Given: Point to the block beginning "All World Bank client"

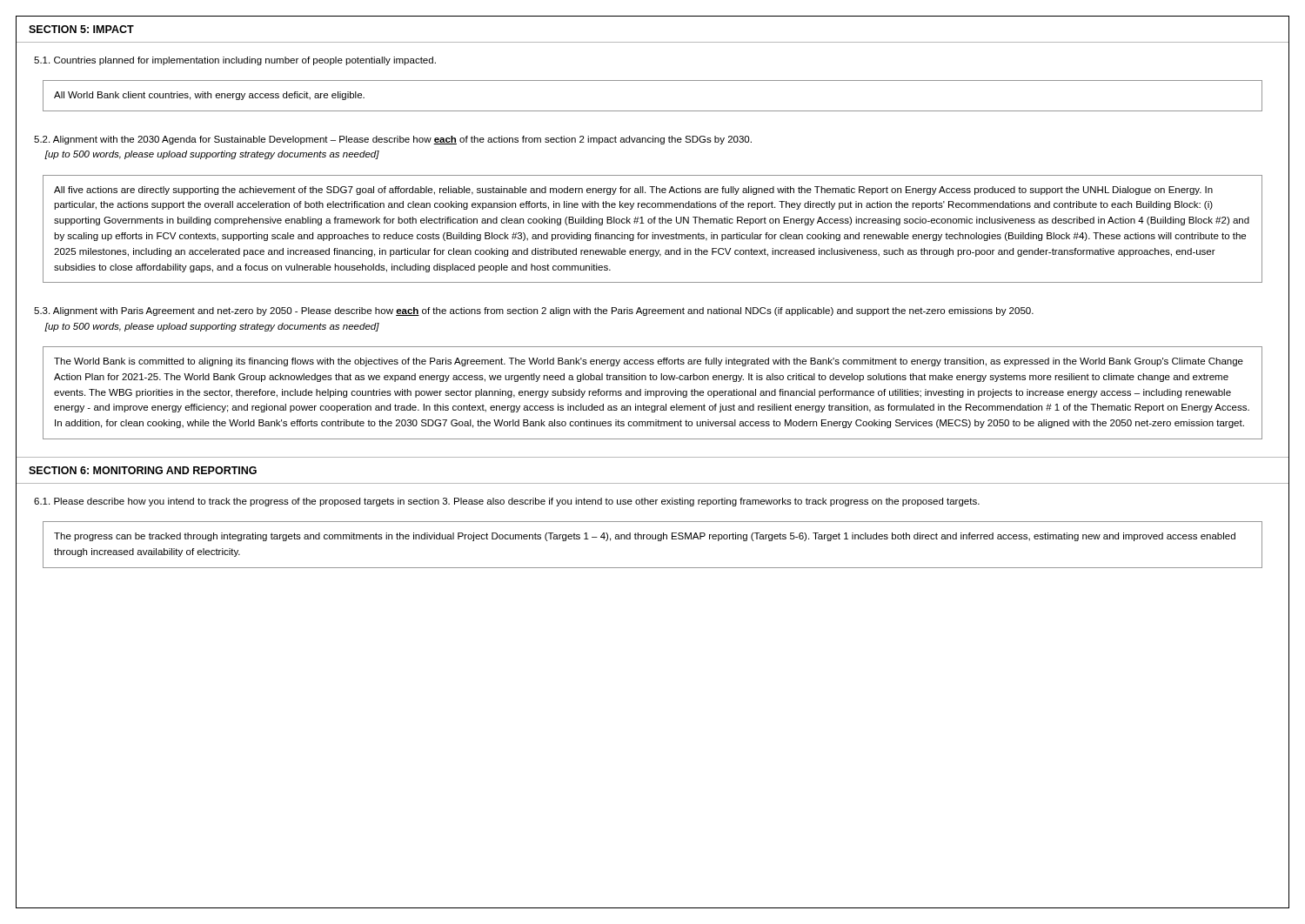Looking at the screenshot, I should click(x=210, y=95).
